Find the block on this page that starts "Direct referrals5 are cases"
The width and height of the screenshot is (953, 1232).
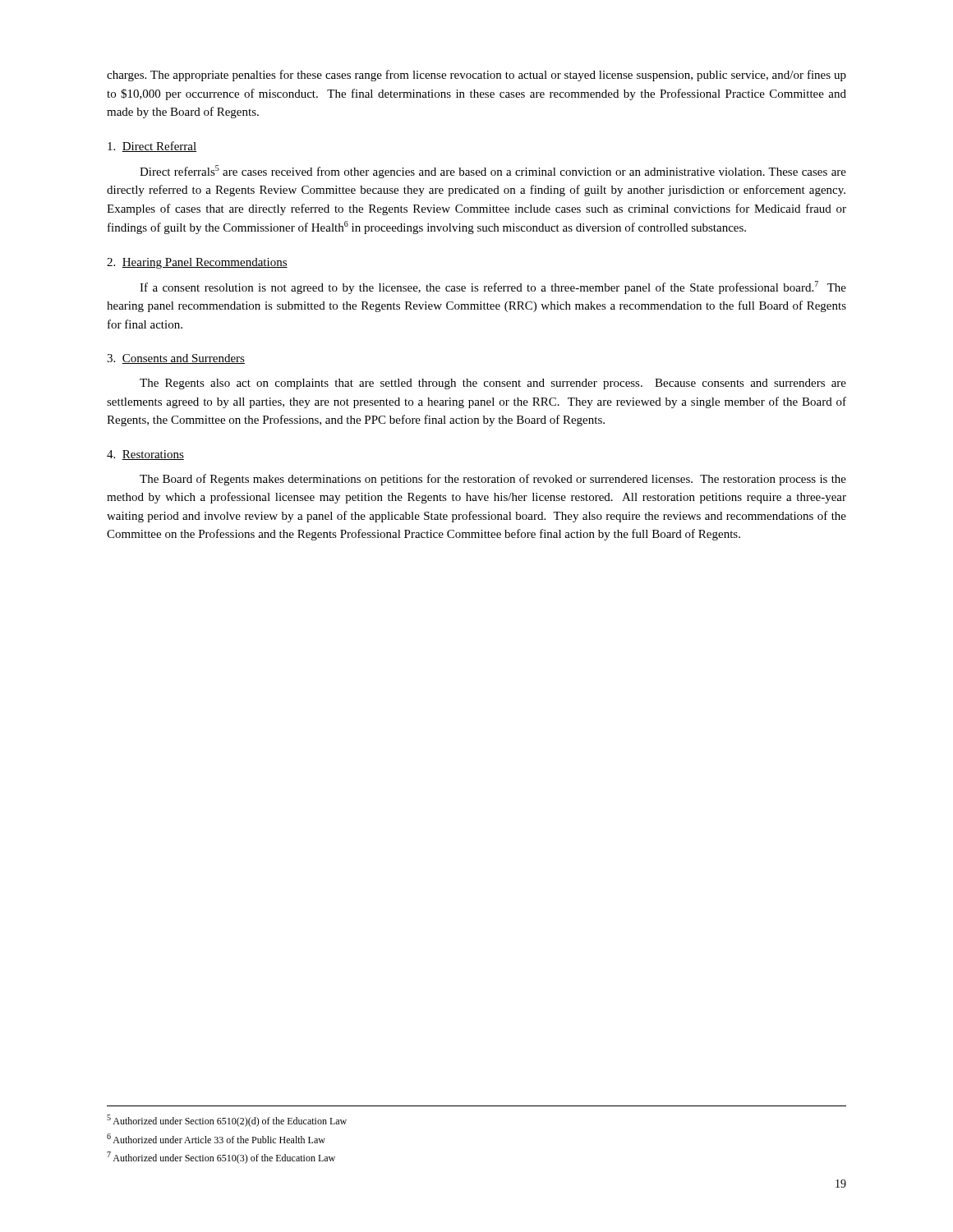(476, 199)
